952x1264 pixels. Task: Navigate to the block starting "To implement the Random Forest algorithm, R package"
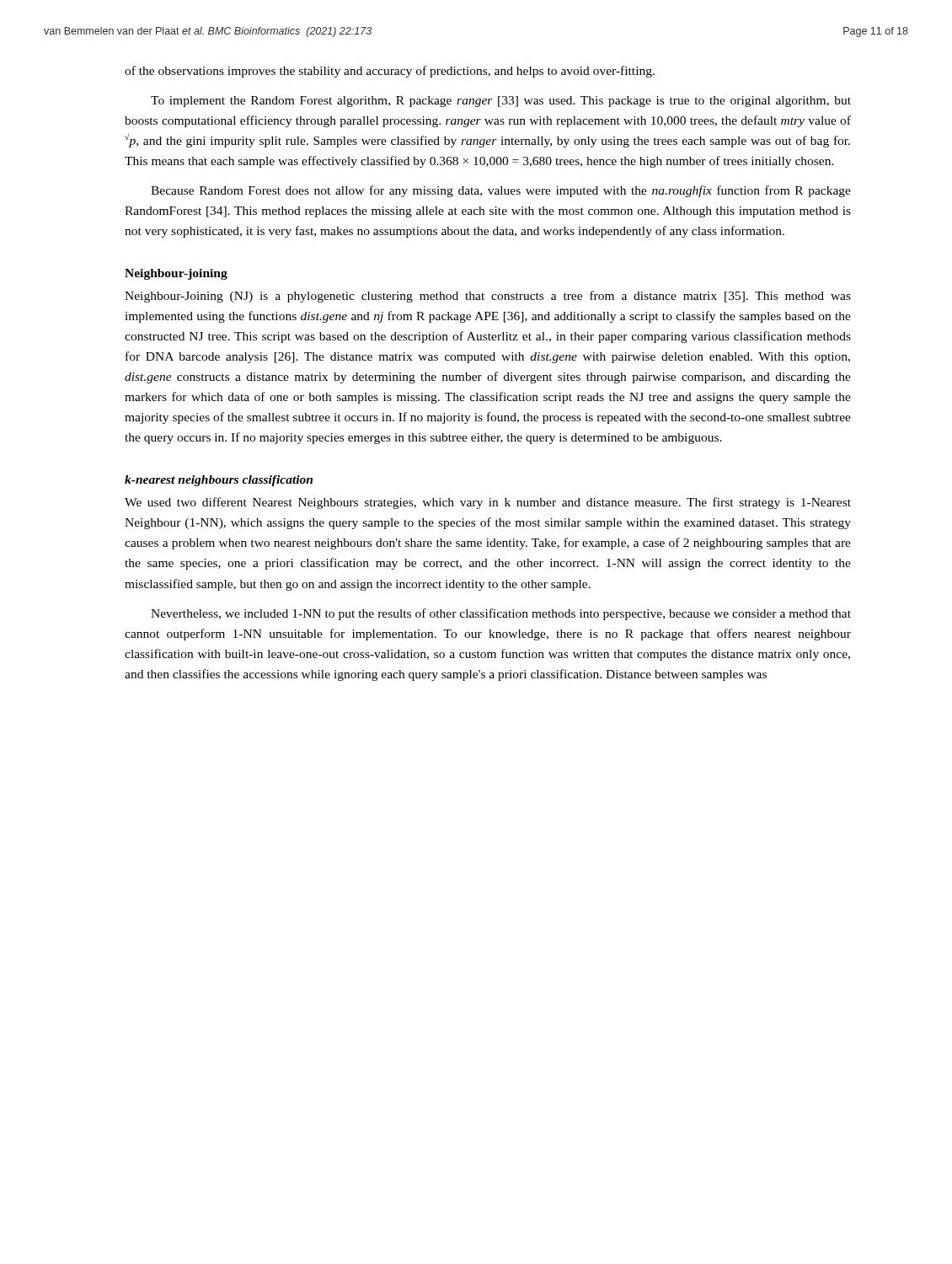(x=488, y=131)
